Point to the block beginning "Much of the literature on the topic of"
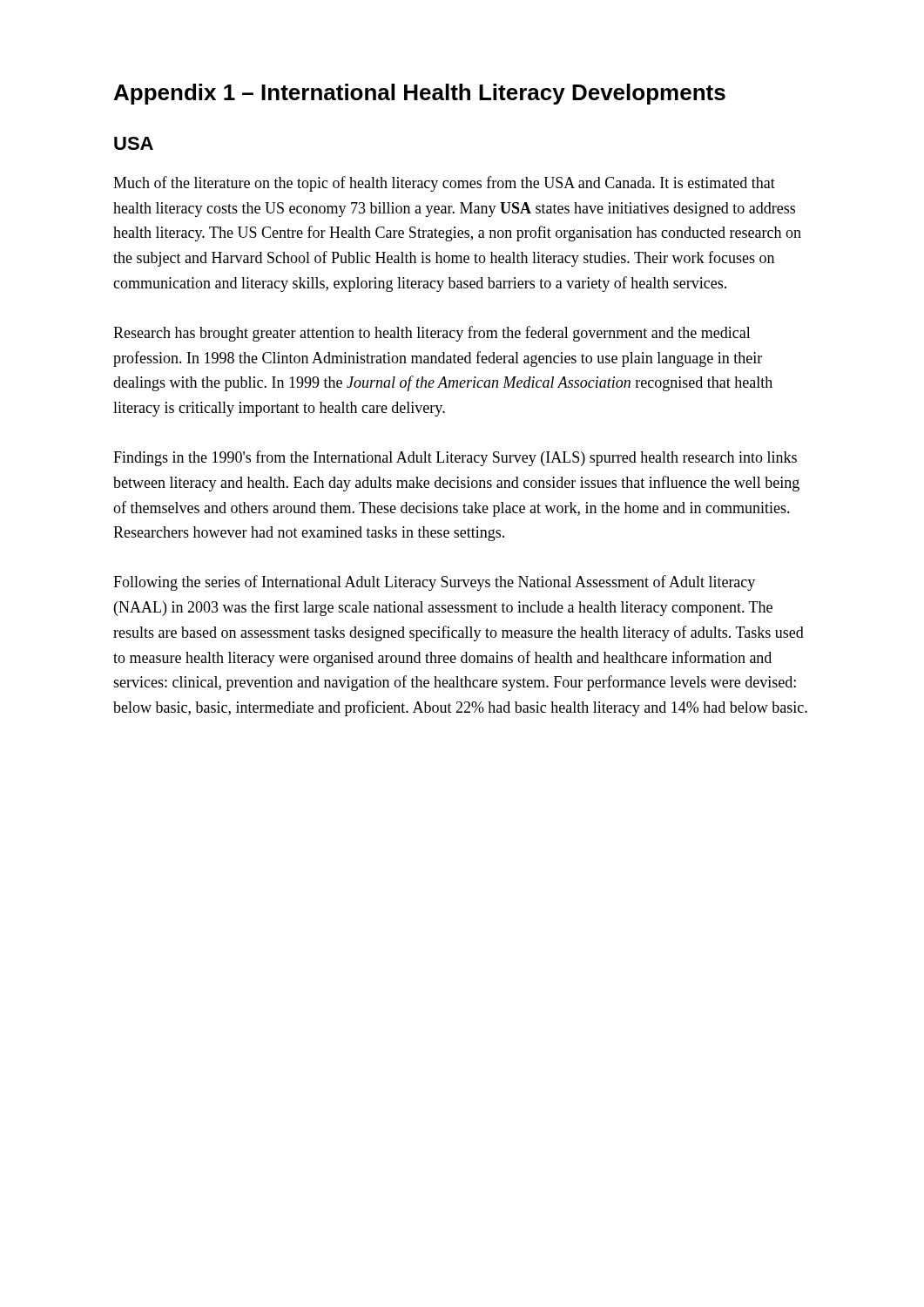The width and height of the screenshot is (924, 1307). point(457,233)
